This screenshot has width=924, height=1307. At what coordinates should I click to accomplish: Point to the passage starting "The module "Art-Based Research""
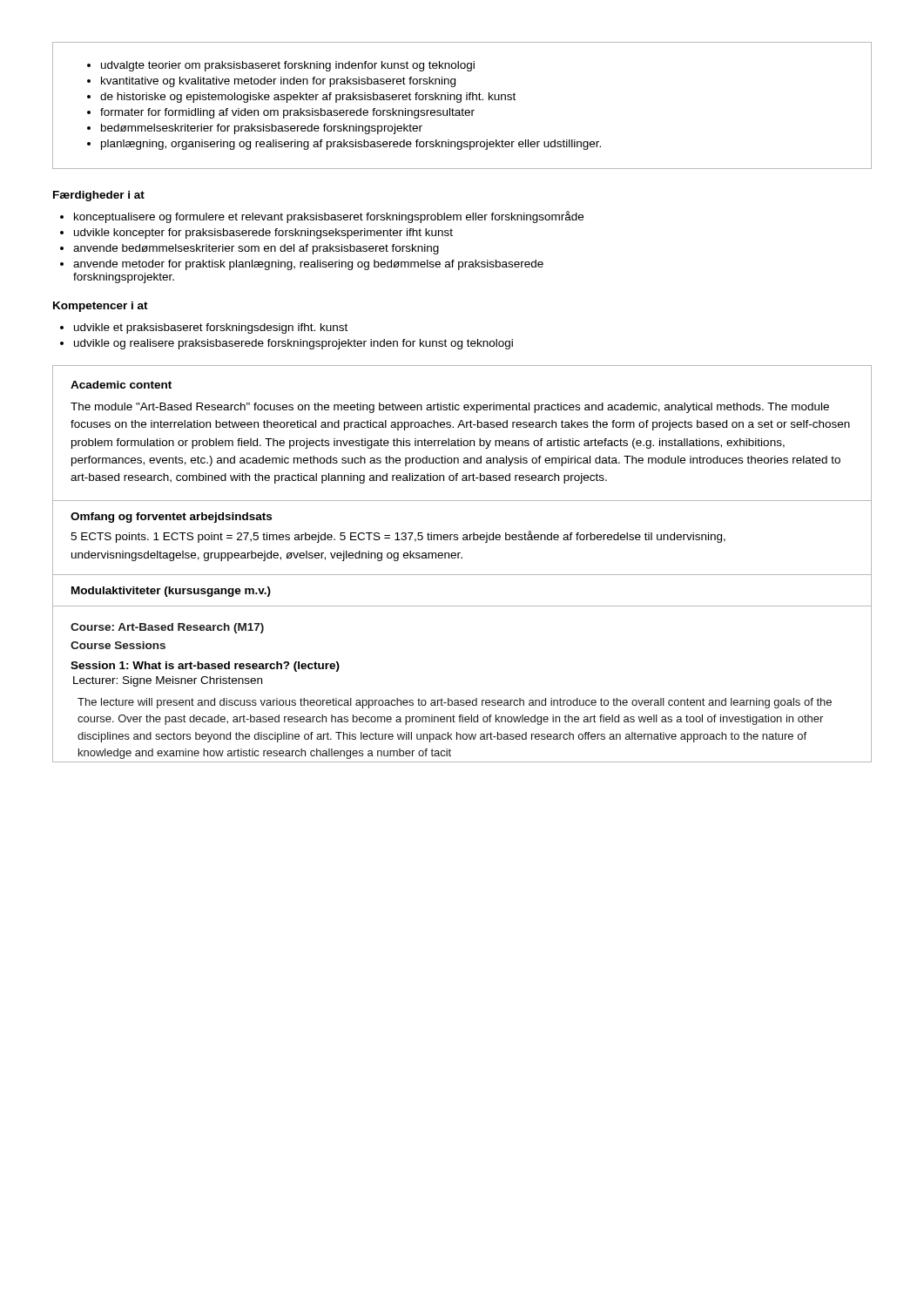pos(460,442)
